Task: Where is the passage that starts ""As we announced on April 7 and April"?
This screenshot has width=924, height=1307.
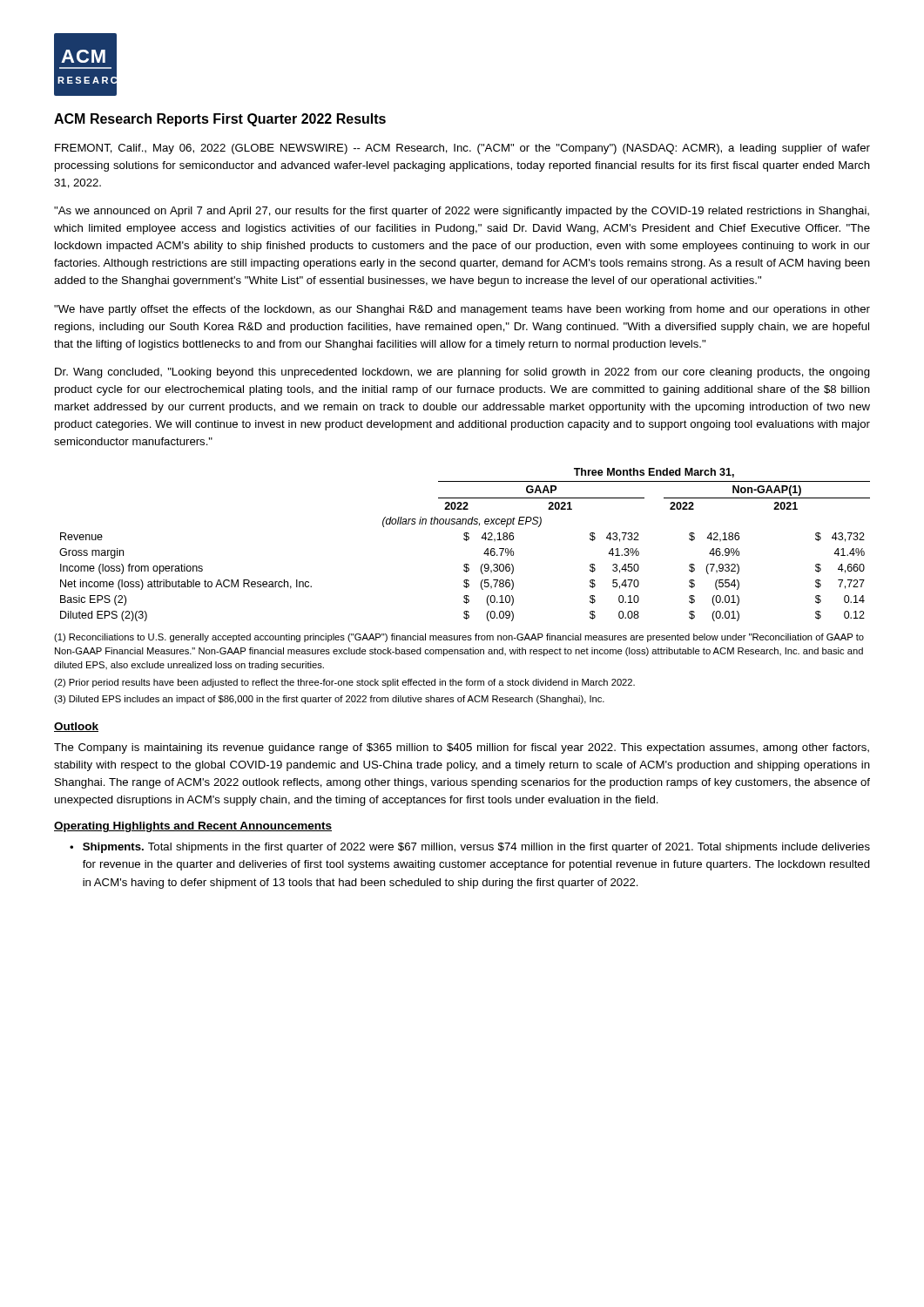Action: [x=462, y=246]
